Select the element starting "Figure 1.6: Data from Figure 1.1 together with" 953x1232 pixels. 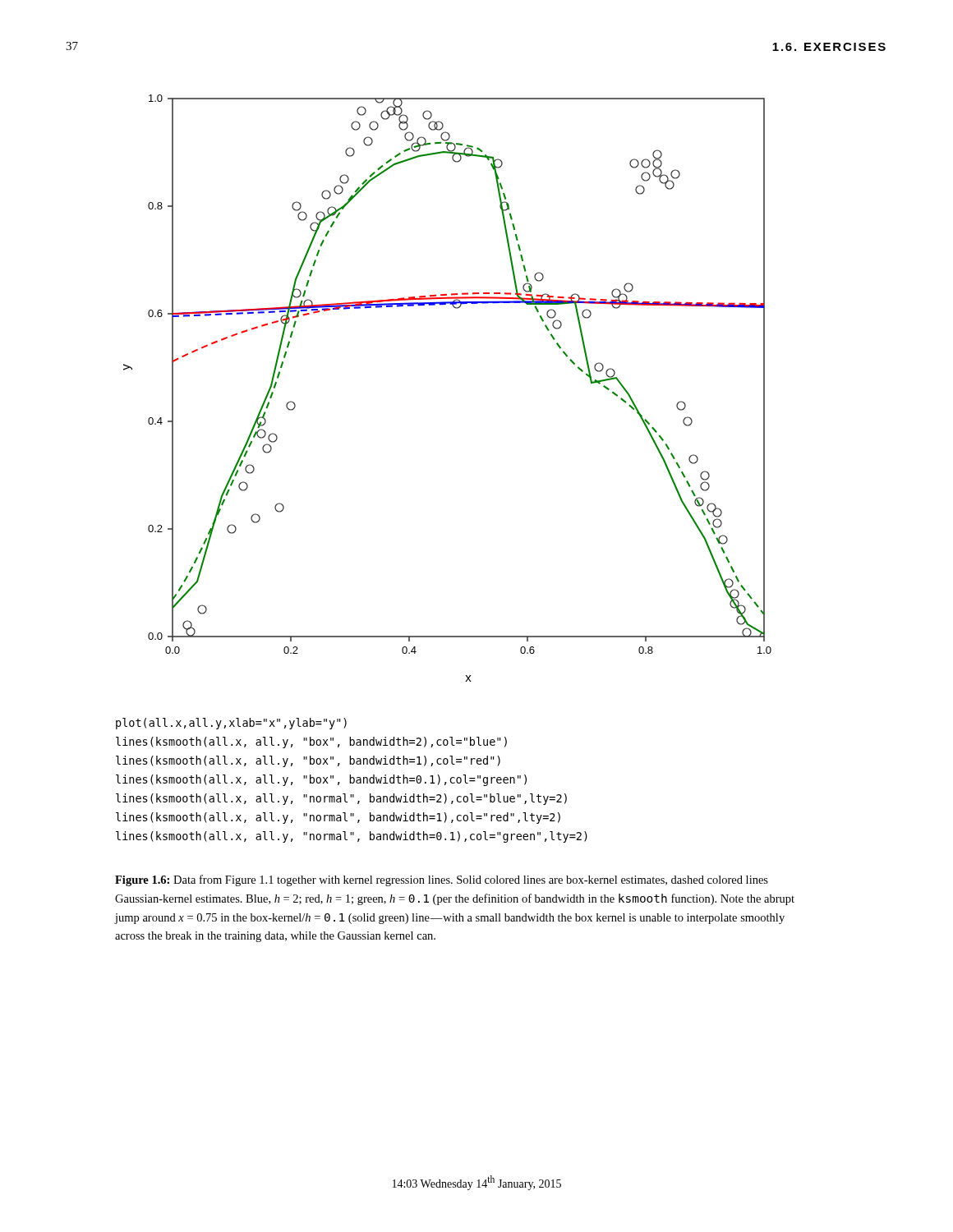tap(455, 908)
